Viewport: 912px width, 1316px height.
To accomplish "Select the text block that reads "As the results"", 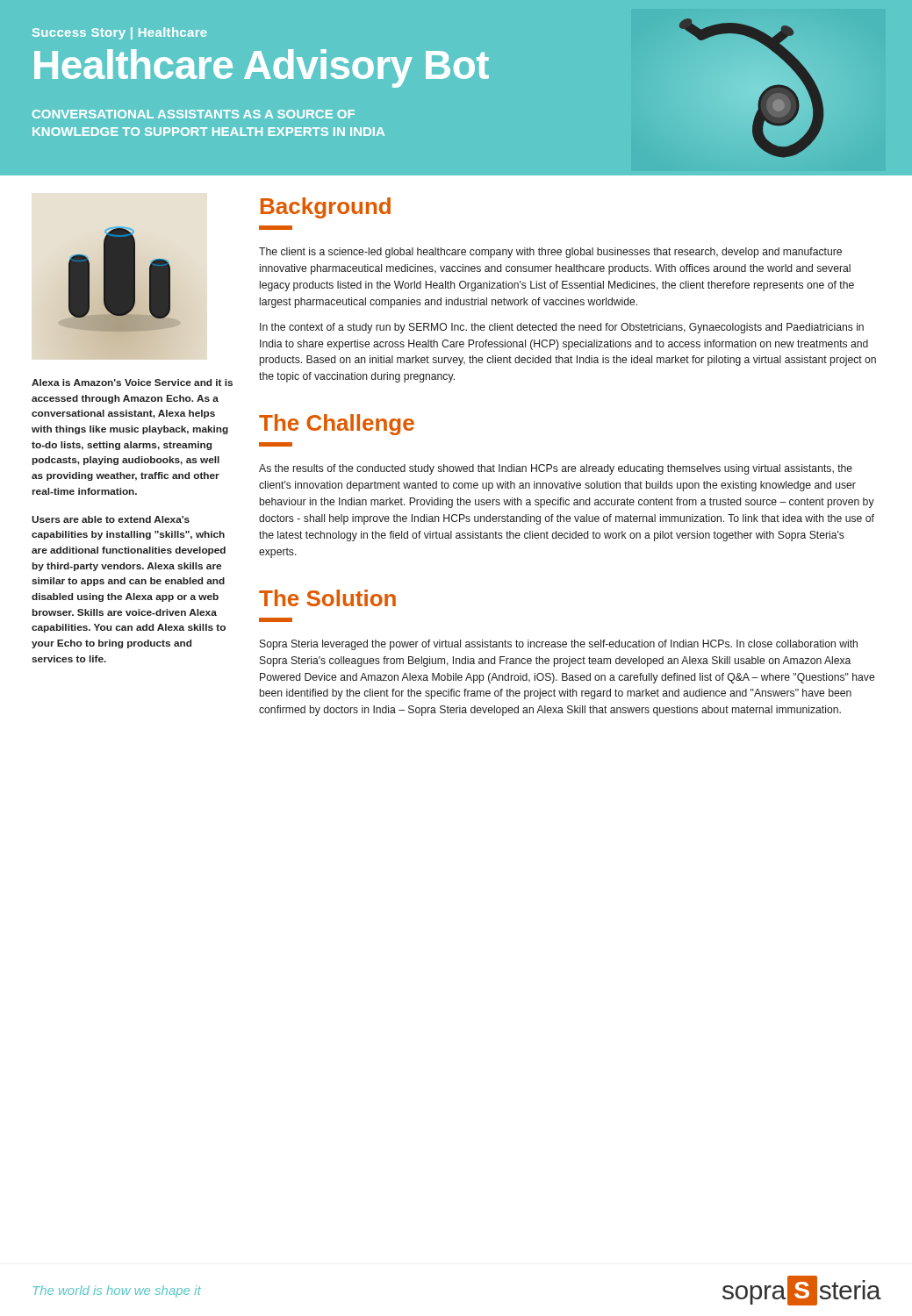I will pyautogui.click(x=567, y=510).
